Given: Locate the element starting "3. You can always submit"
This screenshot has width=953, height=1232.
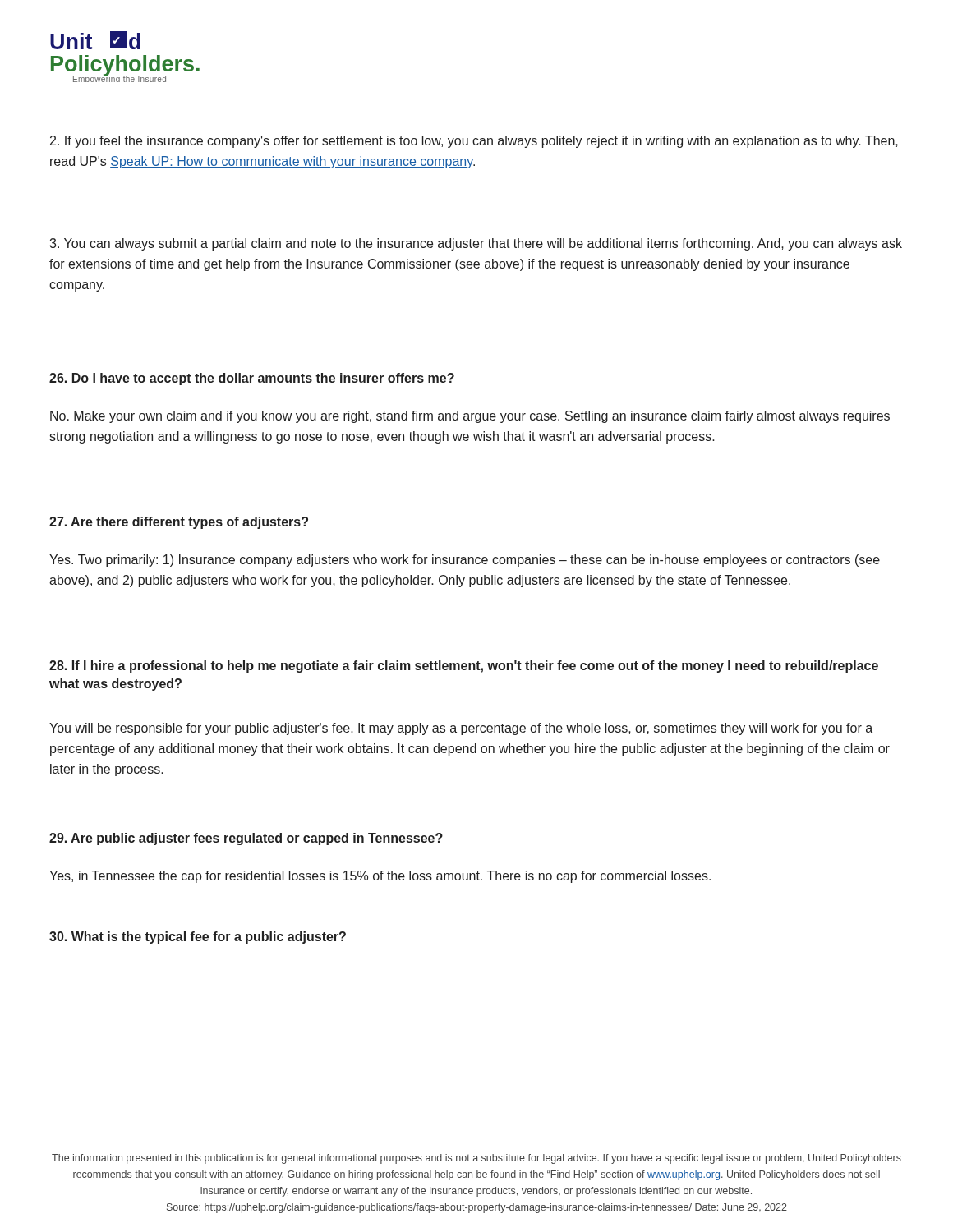Looking at the screenshot, I should 476,264.
